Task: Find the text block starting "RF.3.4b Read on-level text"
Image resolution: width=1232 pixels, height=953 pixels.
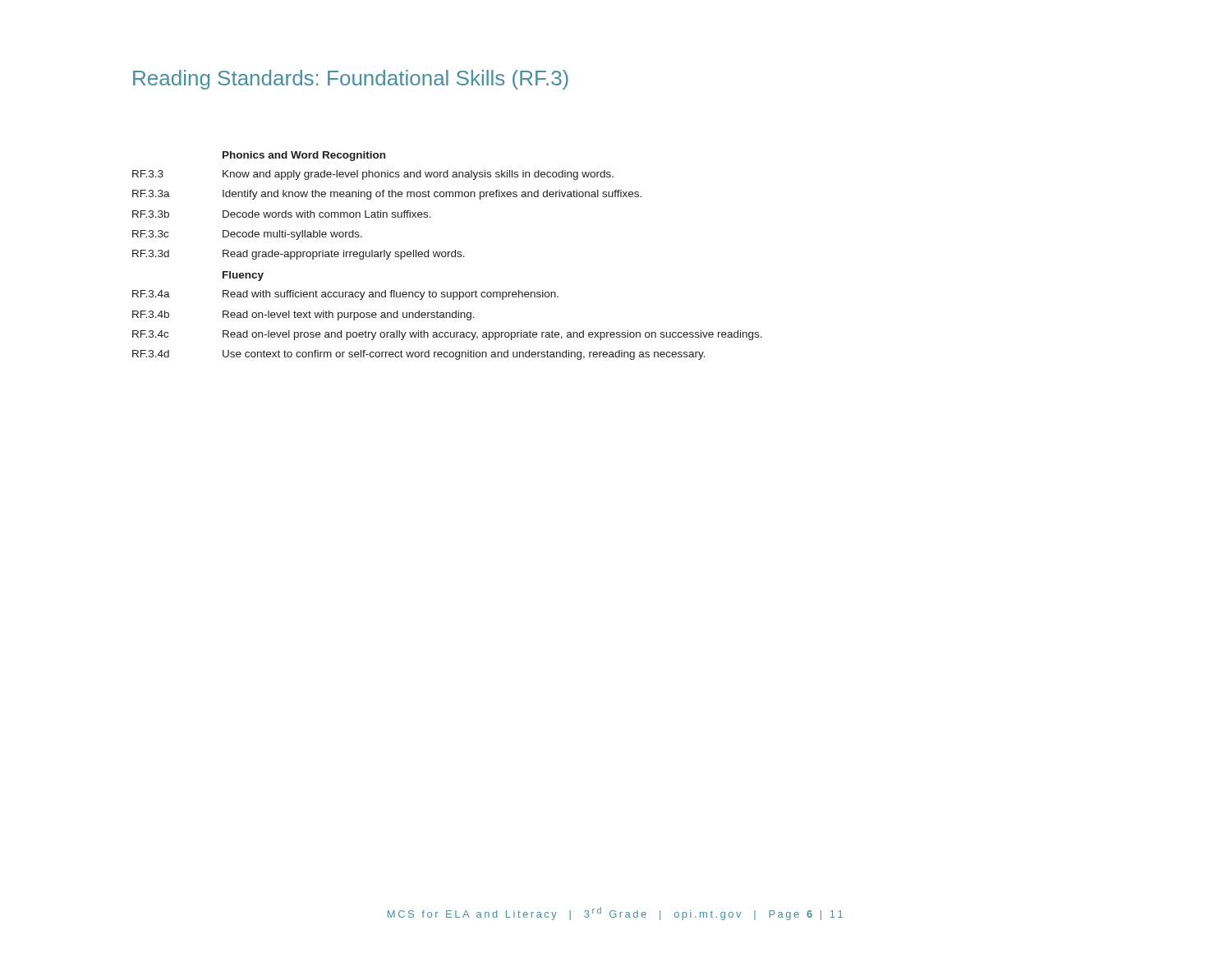Action: [303, 315]
